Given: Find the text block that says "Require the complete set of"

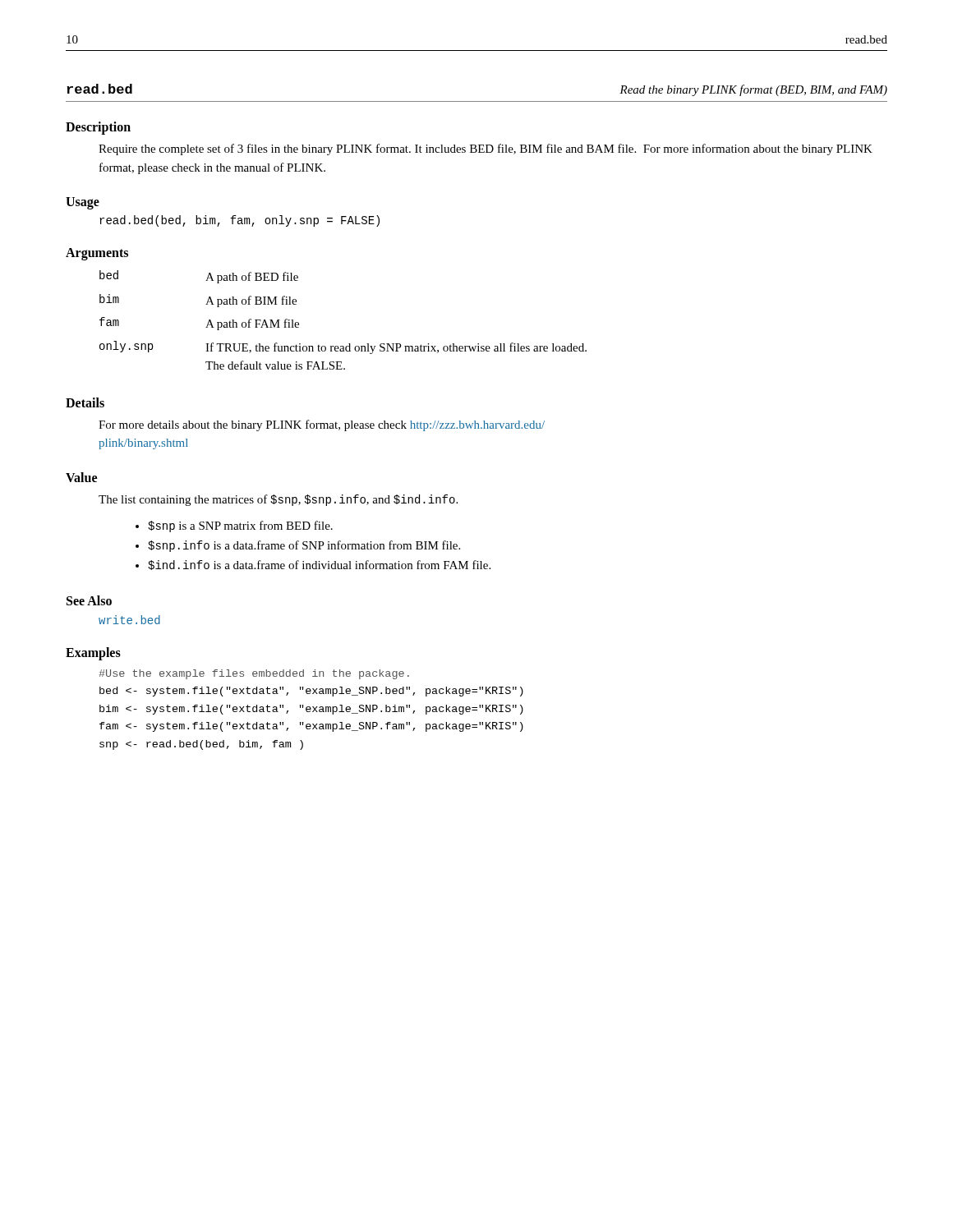Looking at the screenshot, I should [x=485, y=158].
